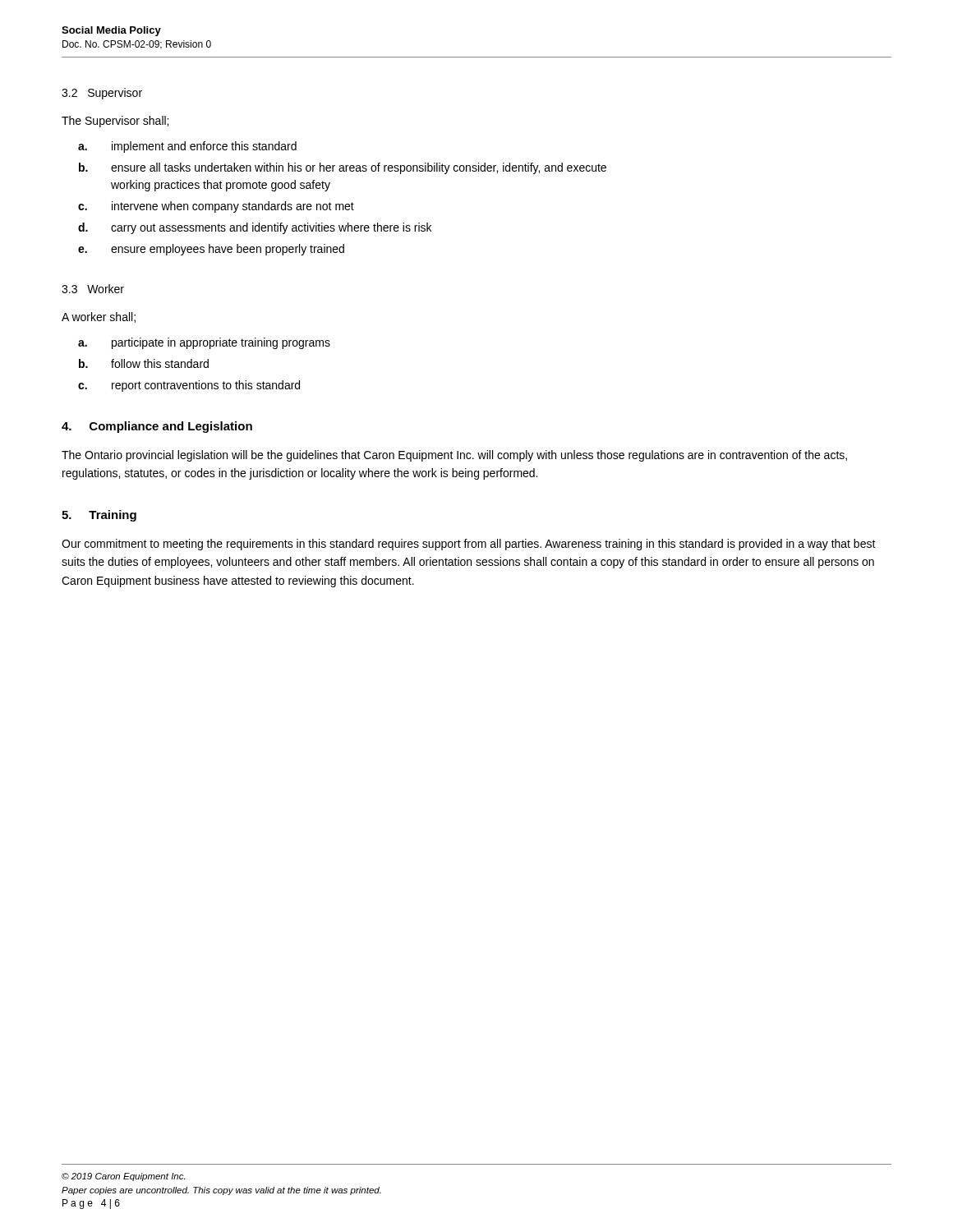Locate the element starting "A worker shall;"
Screen dimensions: 1232x953
point(99,317)
